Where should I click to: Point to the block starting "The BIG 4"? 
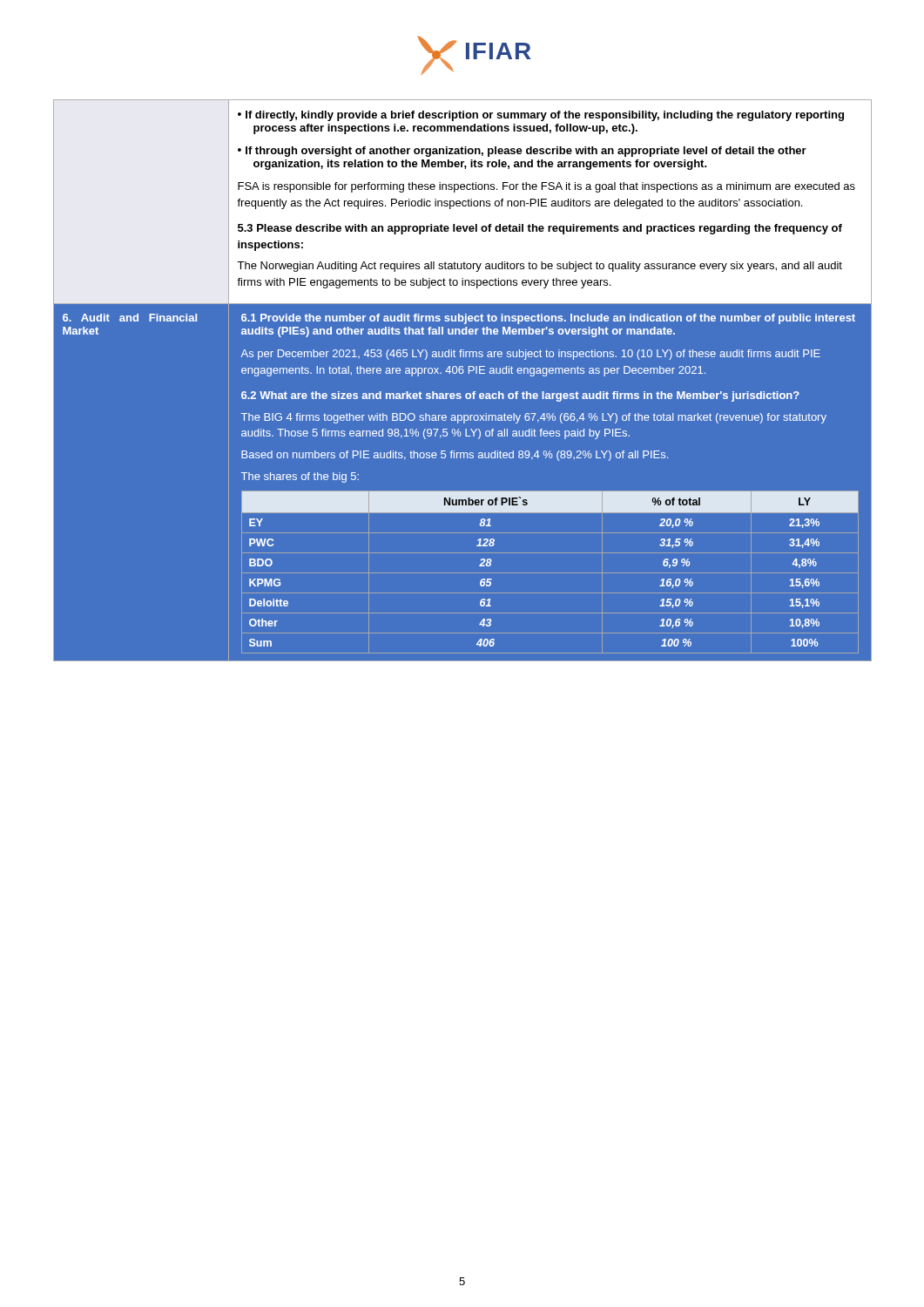pos(550,426)
